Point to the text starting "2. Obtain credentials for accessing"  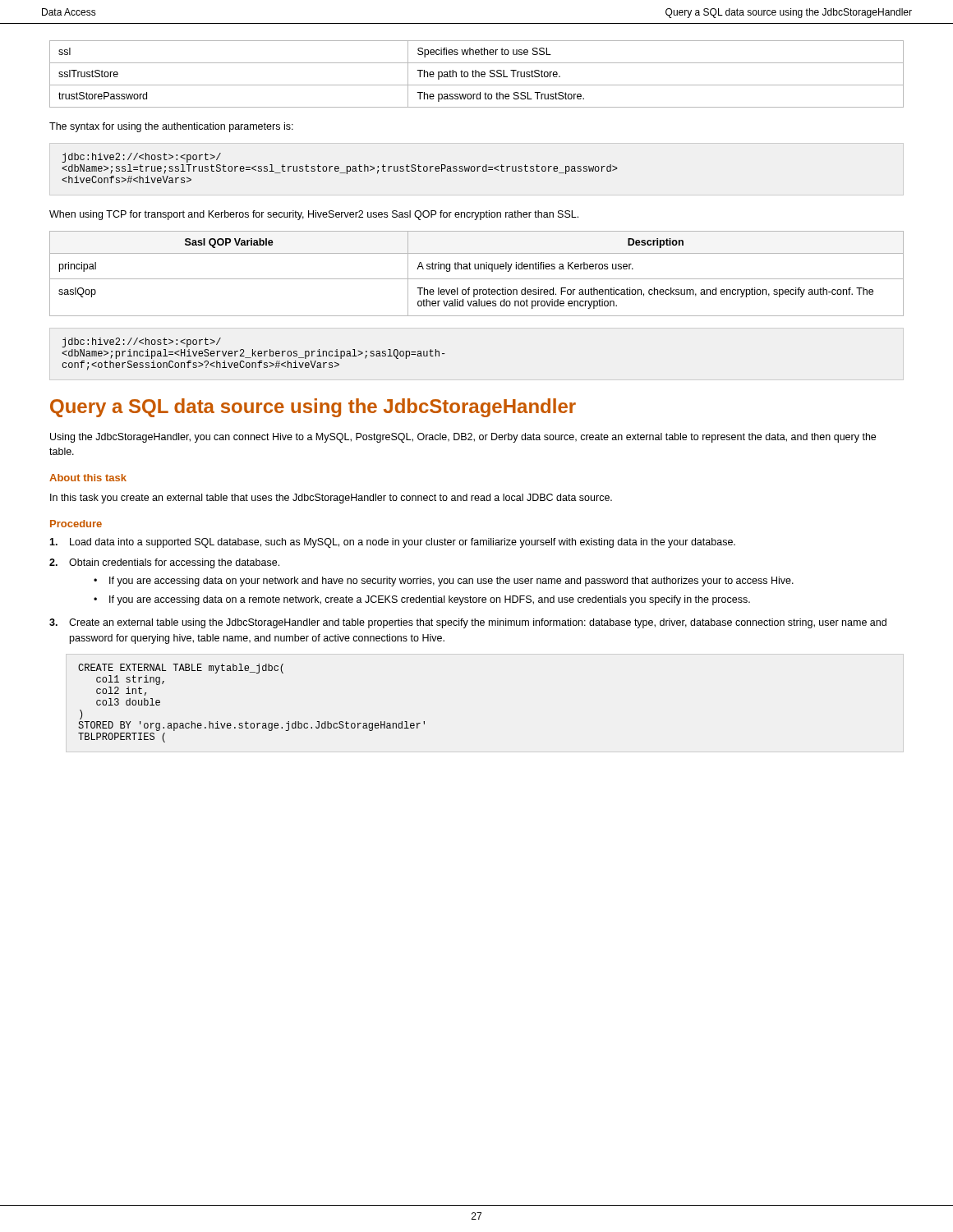[476, 583]
